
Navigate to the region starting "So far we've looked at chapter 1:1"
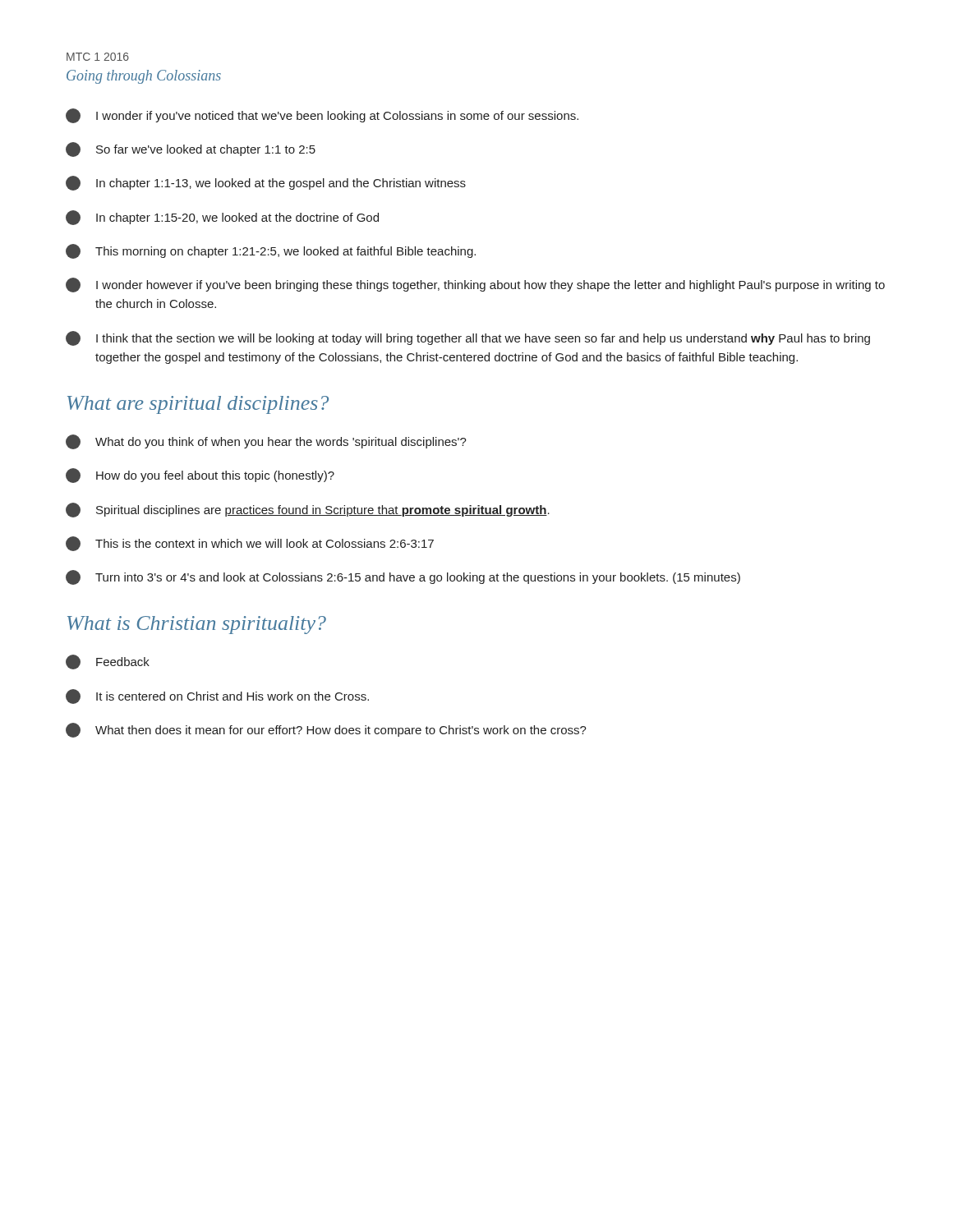click(x=191, y=149)
